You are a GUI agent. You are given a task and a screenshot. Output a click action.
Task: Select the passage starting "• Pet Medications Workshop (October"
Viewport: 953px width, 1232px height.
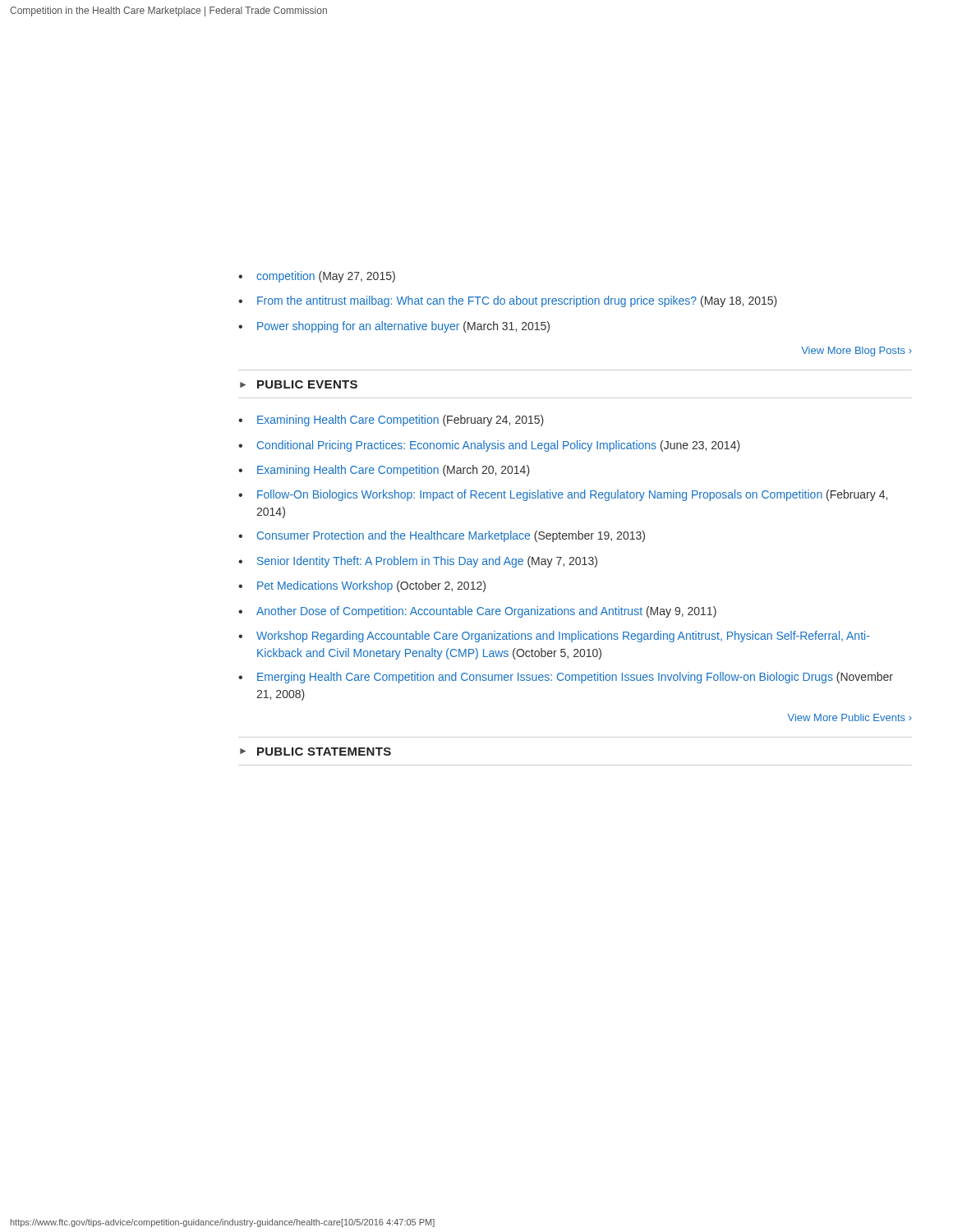pos(362,587)
